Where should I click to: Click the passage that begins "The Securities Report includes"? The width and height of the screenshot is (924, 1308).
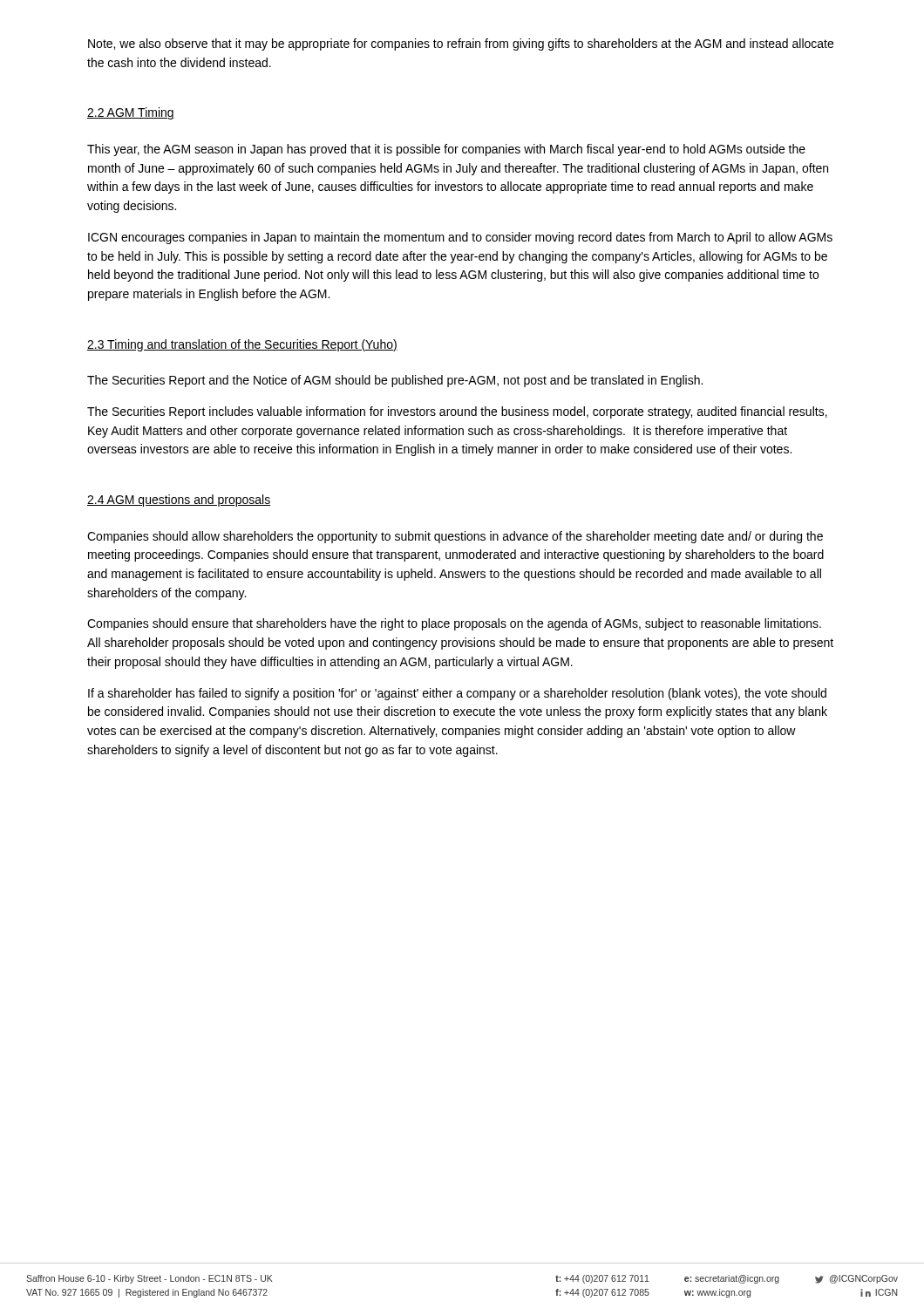(457, 430)
